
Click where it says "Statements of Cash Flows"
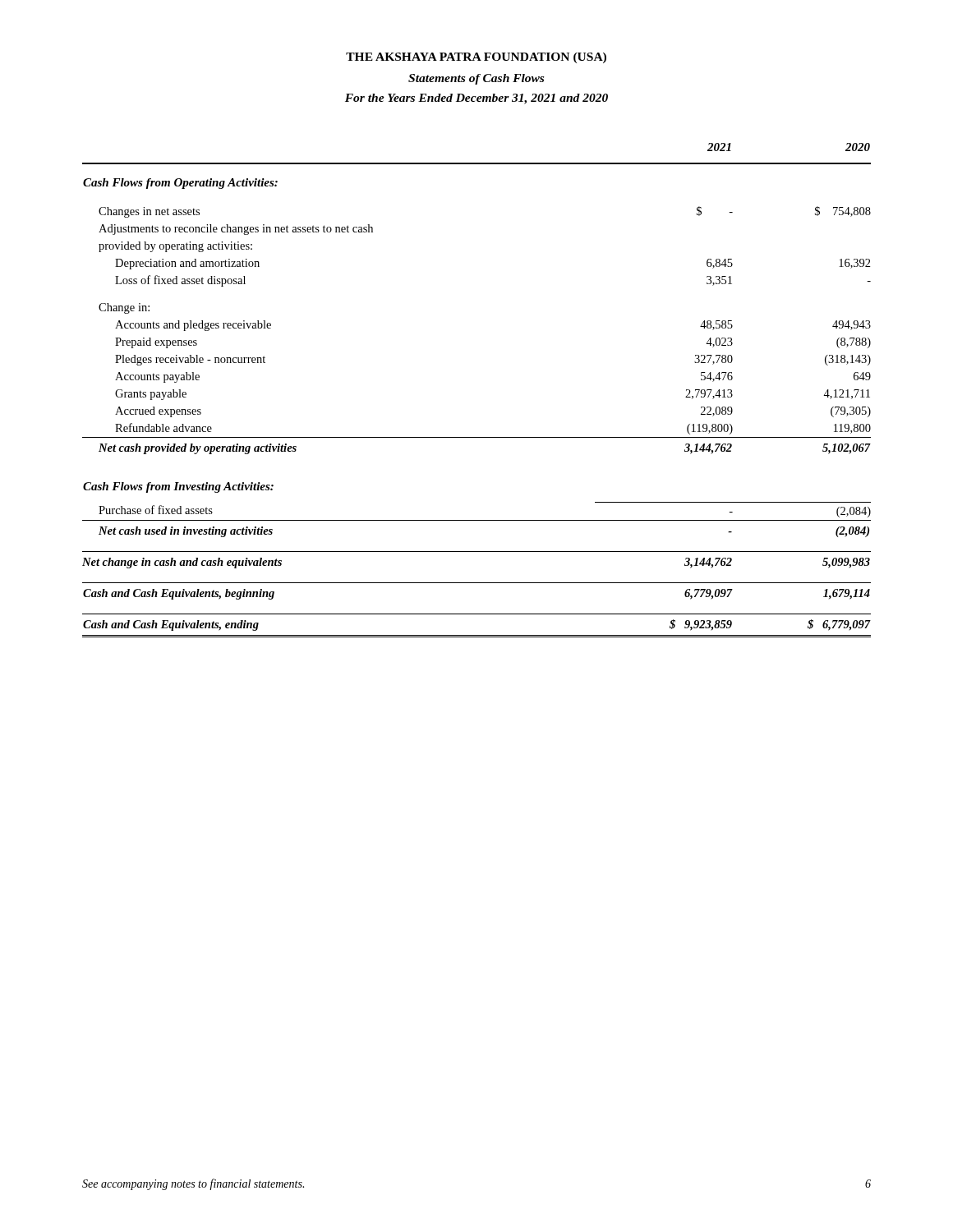[476, 78]
